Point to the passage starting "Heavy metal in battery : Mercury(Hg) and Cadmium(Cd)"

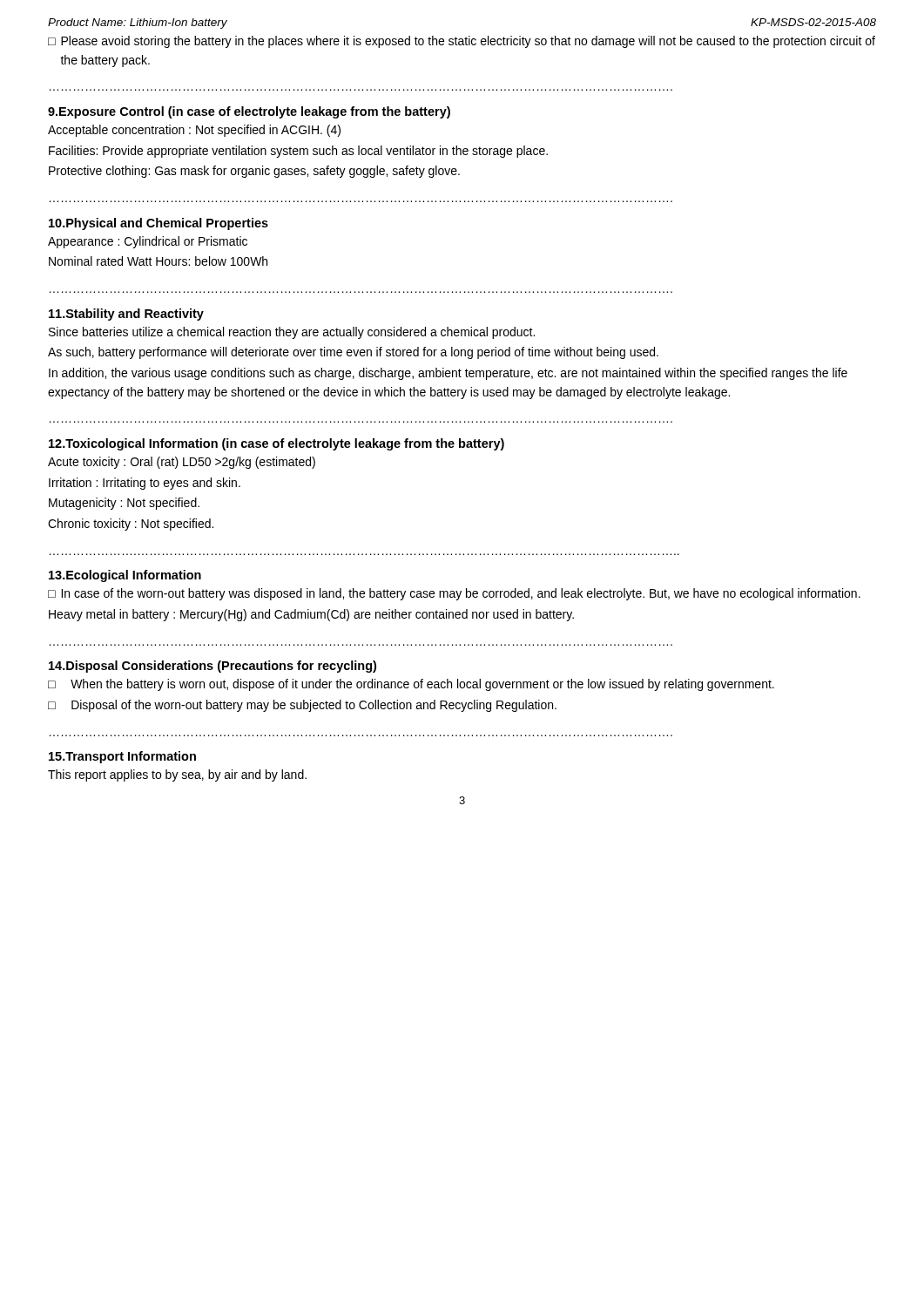point(311,614)
